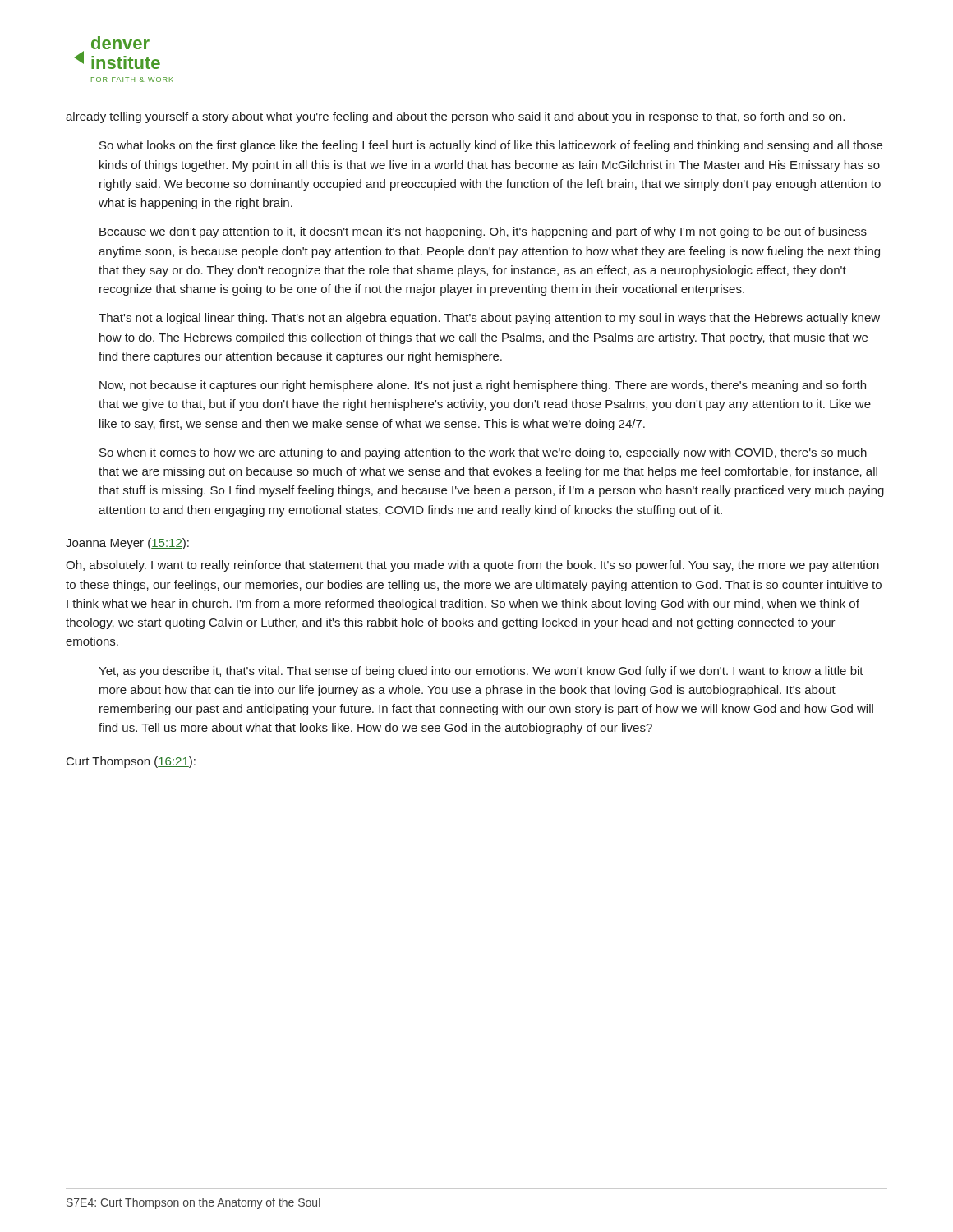Viewport: 953px width, 1232px height.
Task: Find the text starting "So what looks on"
Action: 493,174
